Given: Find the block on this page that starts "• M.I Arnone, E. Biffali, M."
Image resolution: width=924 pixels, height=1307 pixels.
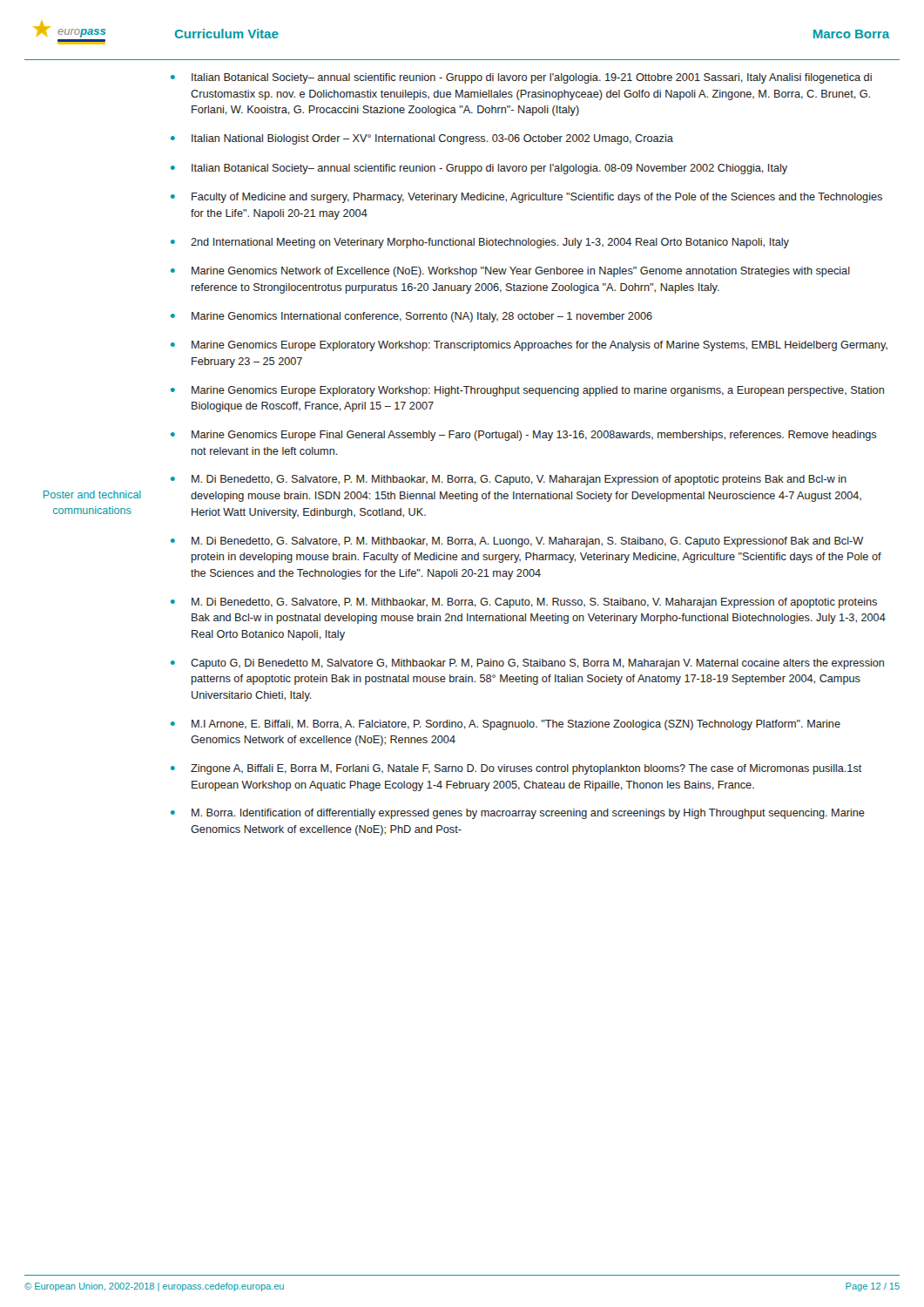Looking at the screenshot, I should (x=530, y=732).
